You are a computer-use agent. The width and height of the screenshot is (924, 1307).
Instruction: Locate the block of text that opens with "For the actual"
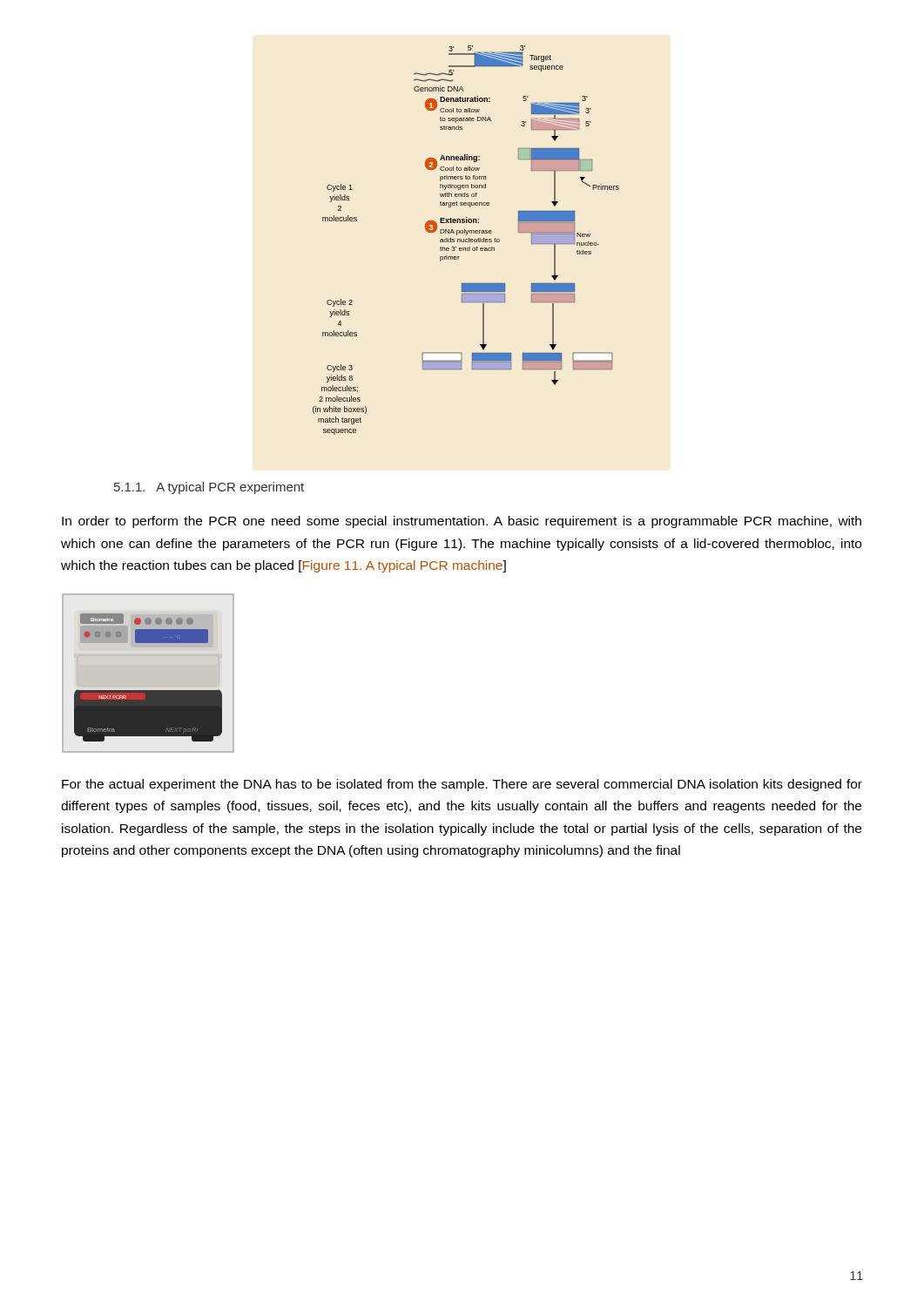[x=462, y=817]
